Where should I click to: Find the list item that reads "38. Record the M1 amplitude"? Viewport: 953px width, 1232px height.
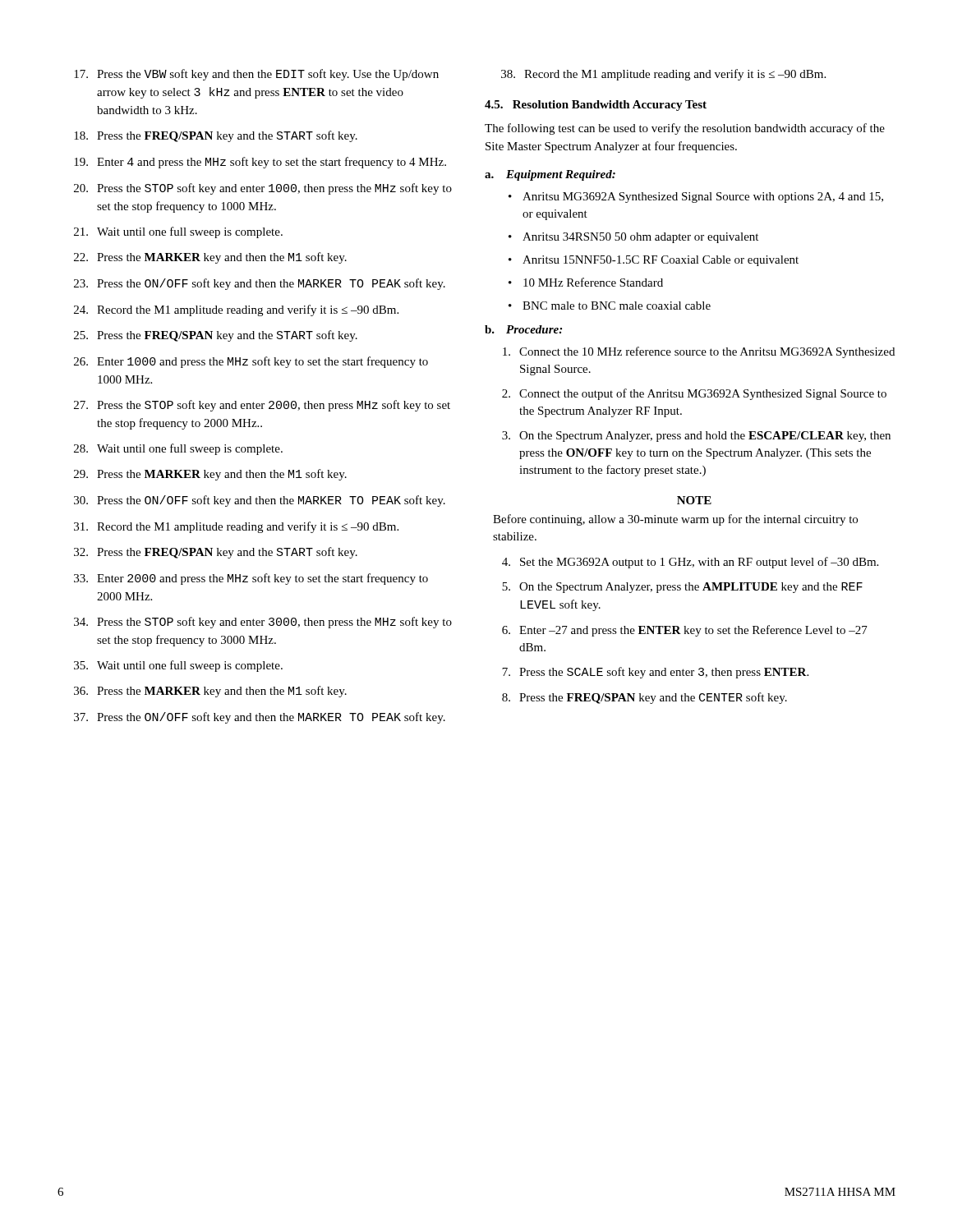[x=690, y=74]
